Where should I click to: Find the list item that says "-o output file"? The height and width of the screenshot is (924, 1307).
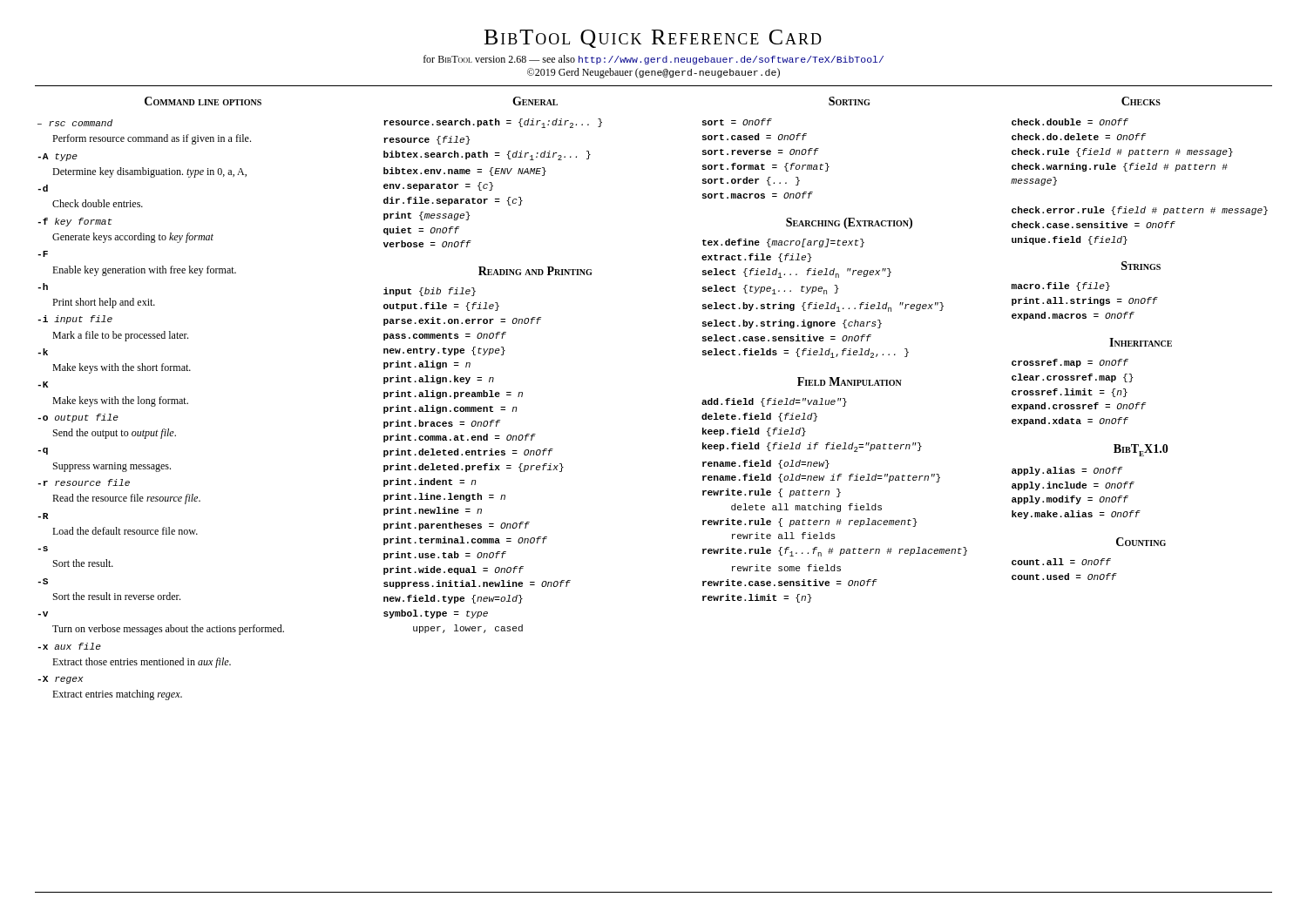78,418
